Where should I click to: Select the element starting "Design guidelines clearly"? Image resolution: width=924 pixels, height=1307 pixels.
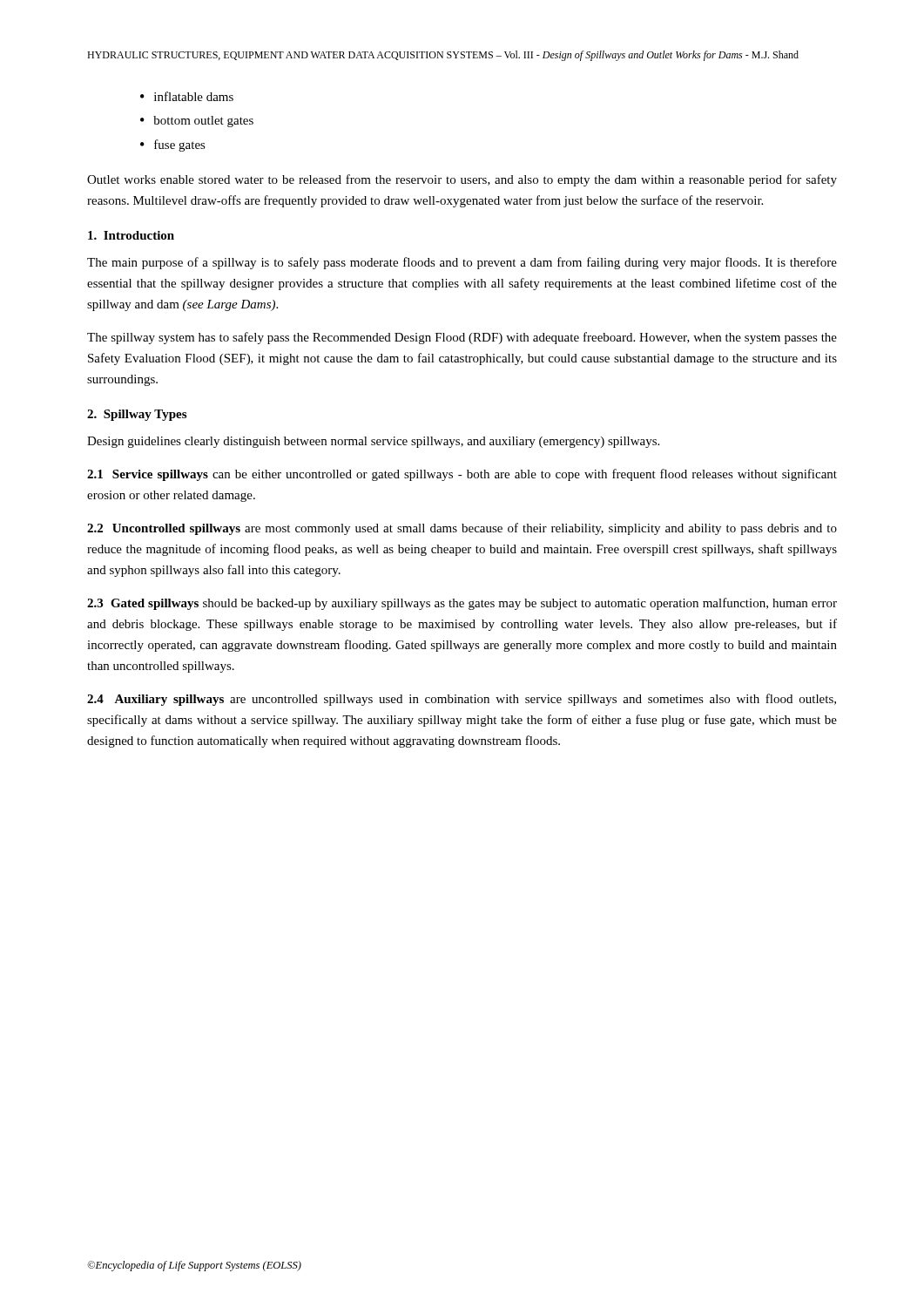point(374,441)
